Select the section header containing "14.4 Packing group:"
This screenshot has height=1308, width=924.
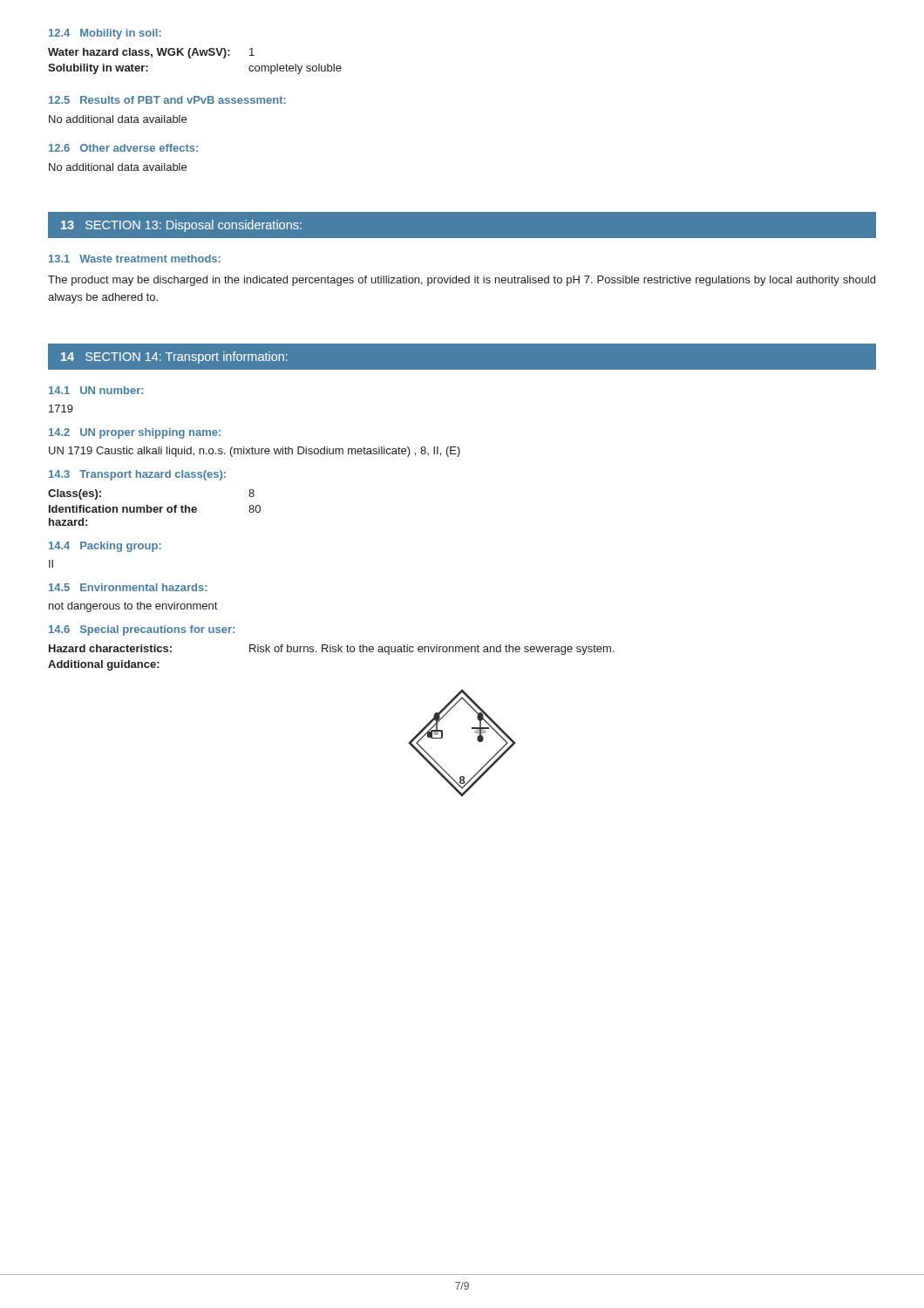pyautogui.click(x=105, y=545)
